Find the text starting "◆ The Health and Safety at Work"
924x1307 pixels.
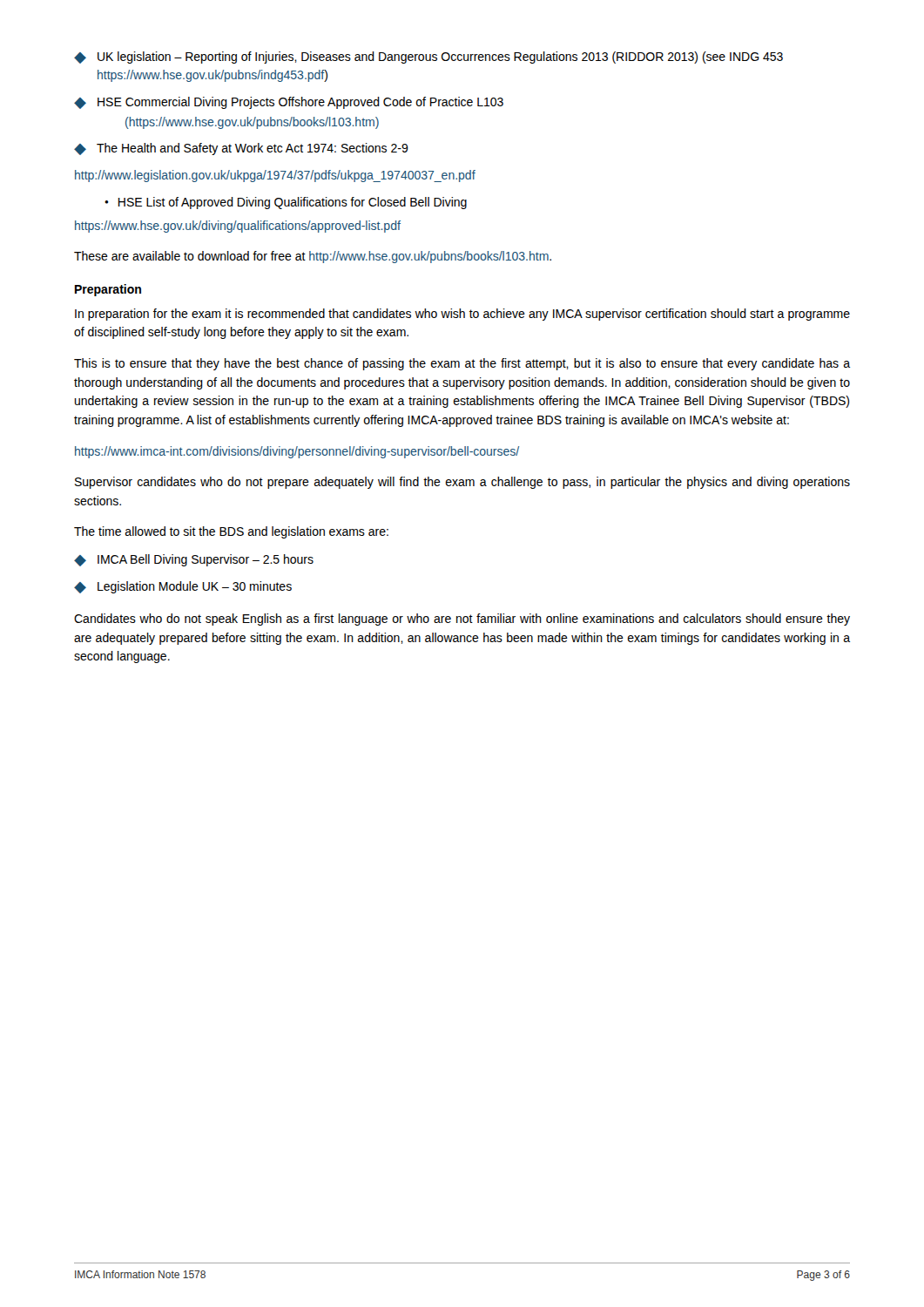click(x=241, y=149)
